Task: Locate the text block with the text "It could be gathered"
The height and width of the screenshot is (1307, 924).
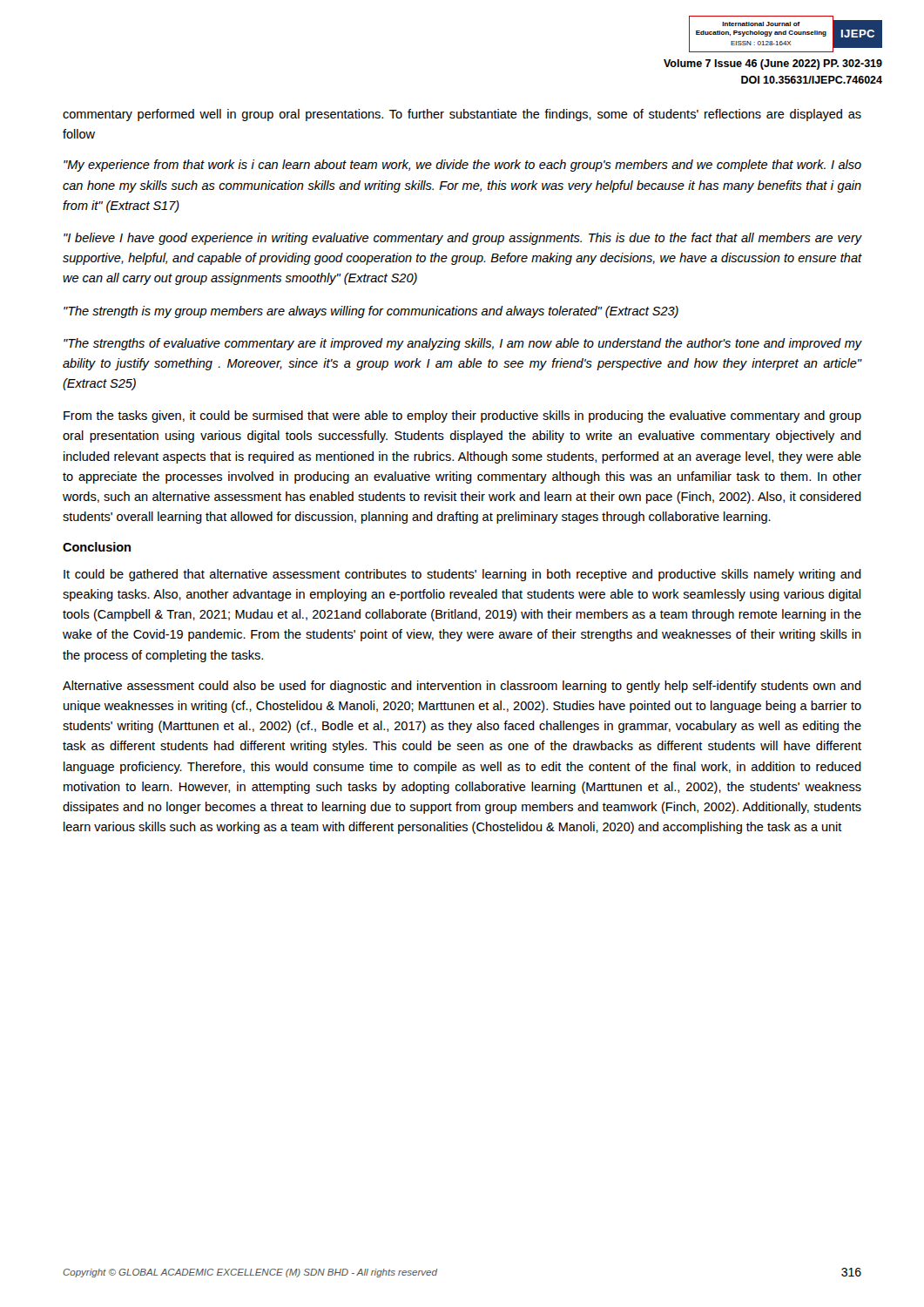Action: [x=462, y=614]
